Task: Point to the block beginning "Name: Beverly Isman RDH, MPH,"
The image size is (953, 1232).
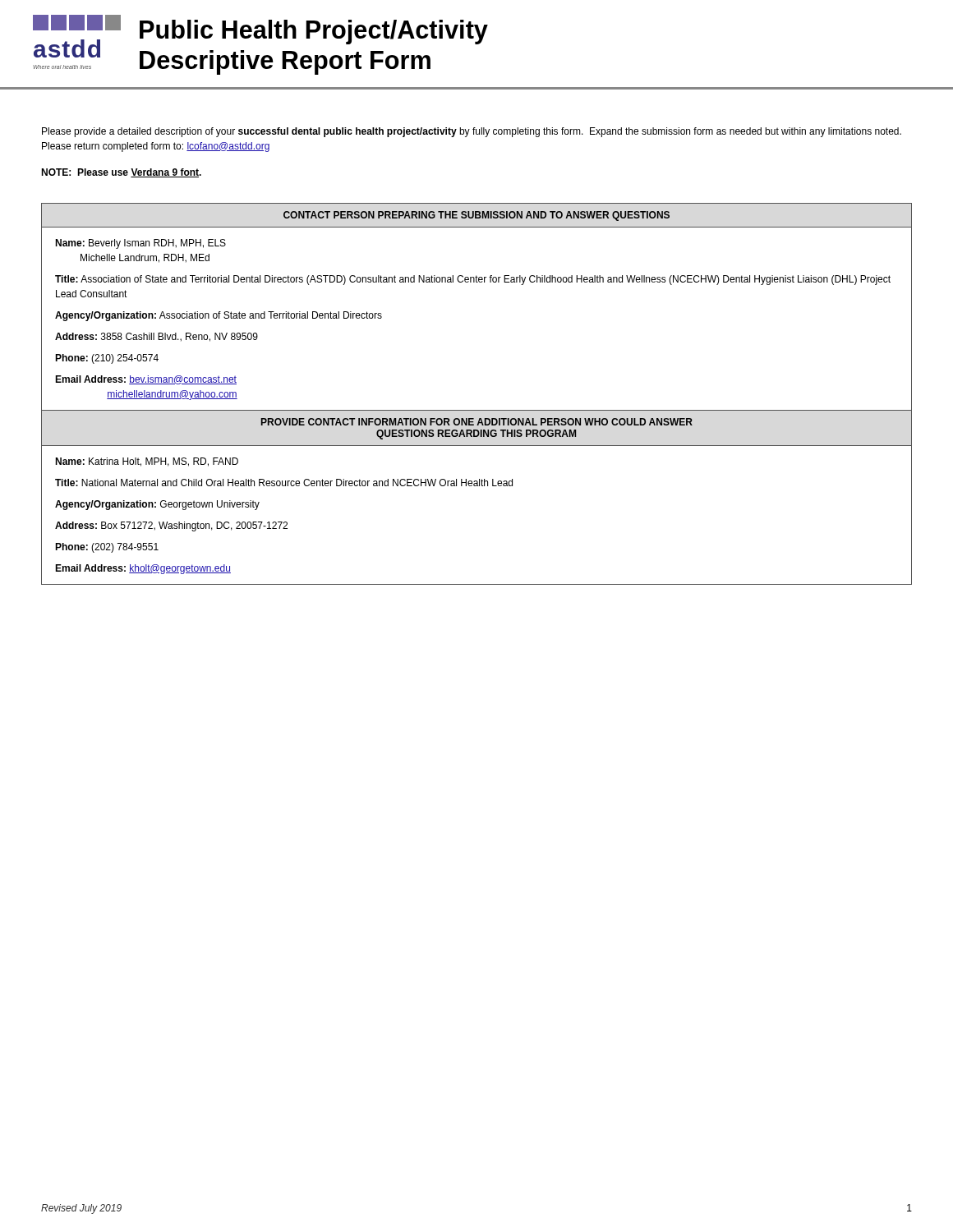Action: point(141,250)
